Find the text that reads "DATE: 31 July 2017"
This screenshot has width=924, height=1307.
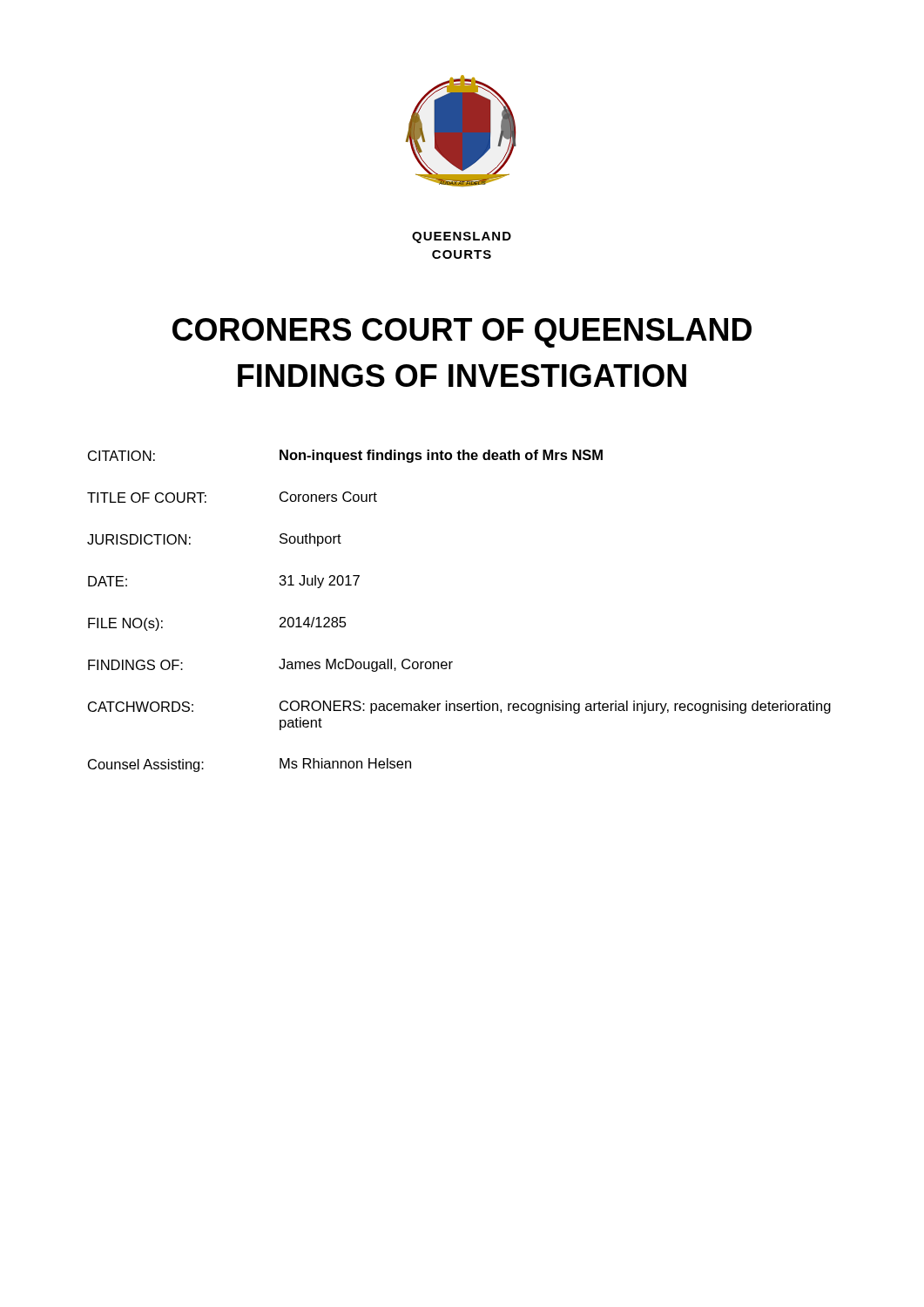pos(106,582)
